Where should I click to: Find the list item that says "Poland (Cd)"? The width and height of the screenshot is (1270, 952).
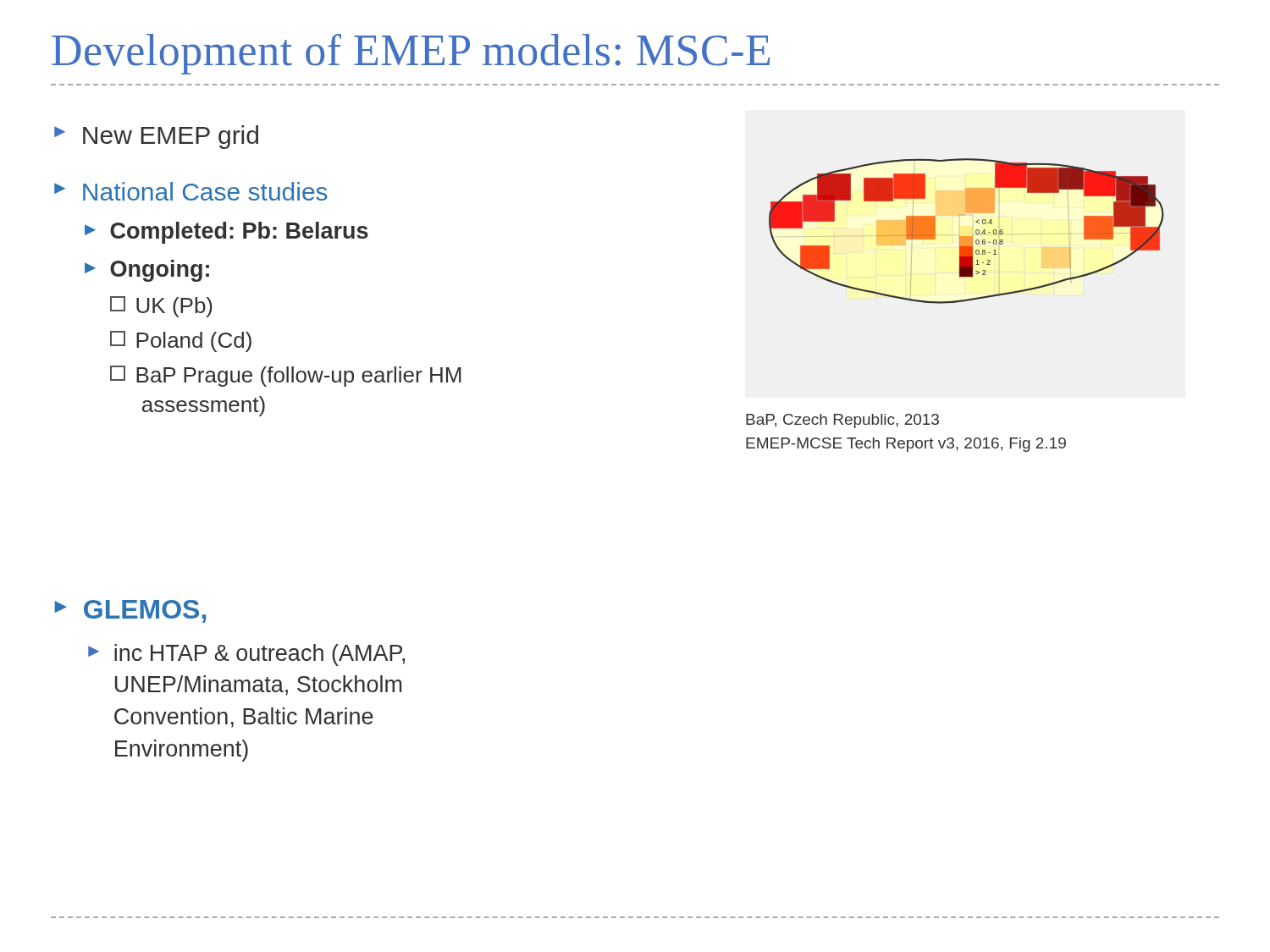[181, 341]
